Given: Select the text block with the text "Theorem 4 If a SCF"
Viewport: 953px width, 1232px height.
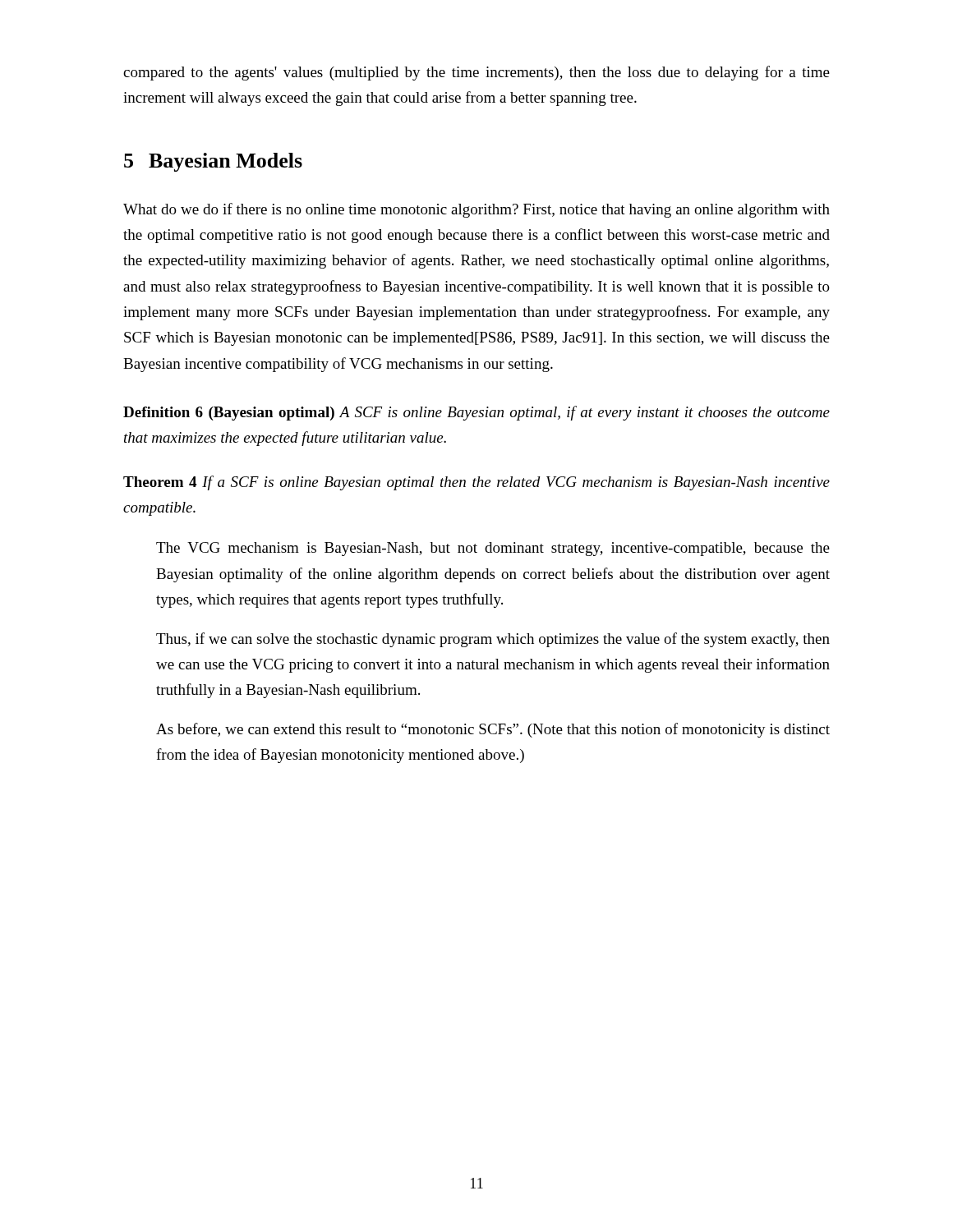Looking at the screenshot, I should point(476,495).
